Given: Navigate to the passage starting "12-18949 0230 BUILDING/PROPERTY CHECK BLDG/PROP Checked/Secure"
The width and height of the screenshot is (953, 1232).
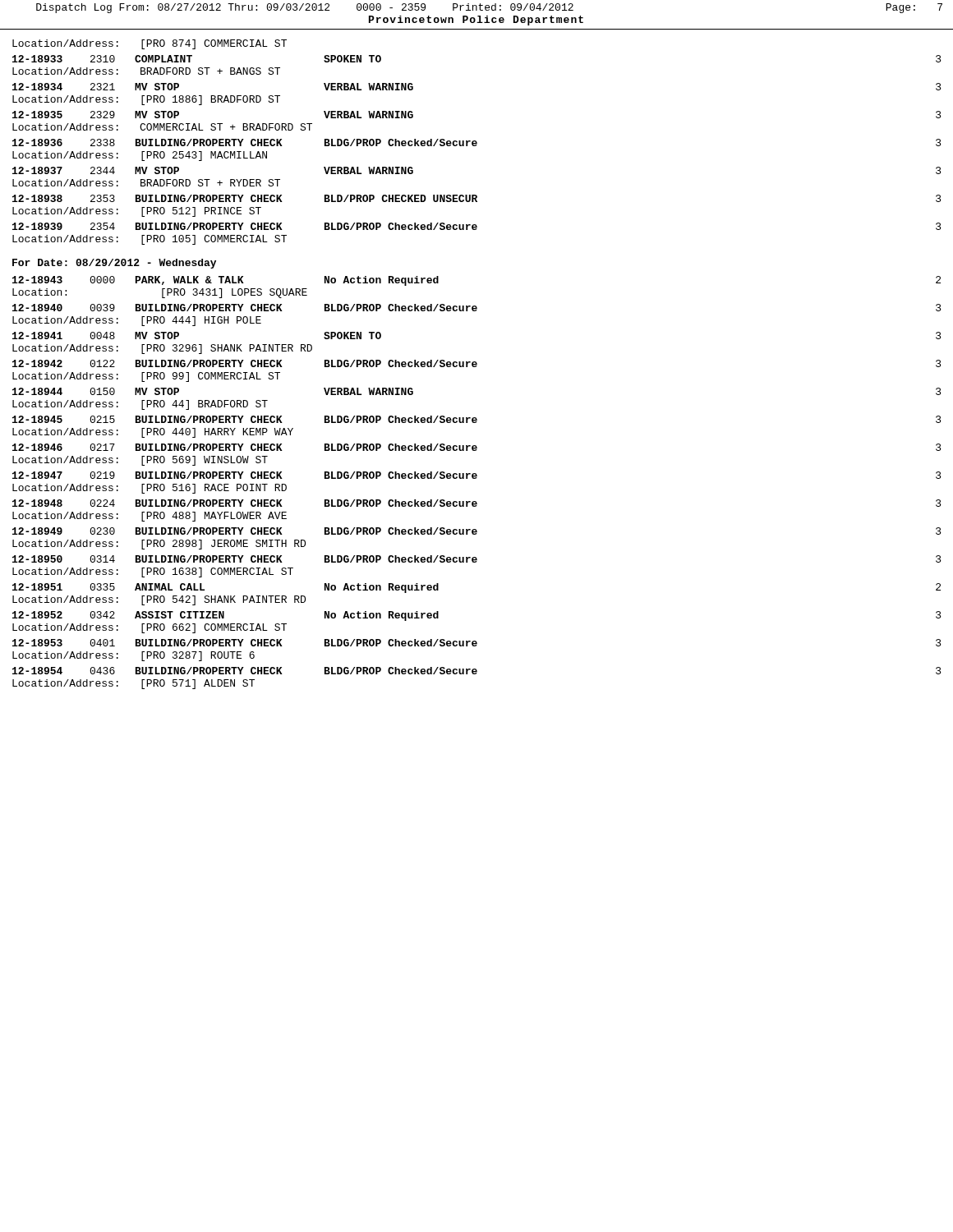Looking at the screenshot, I should [x=476, y=538].
